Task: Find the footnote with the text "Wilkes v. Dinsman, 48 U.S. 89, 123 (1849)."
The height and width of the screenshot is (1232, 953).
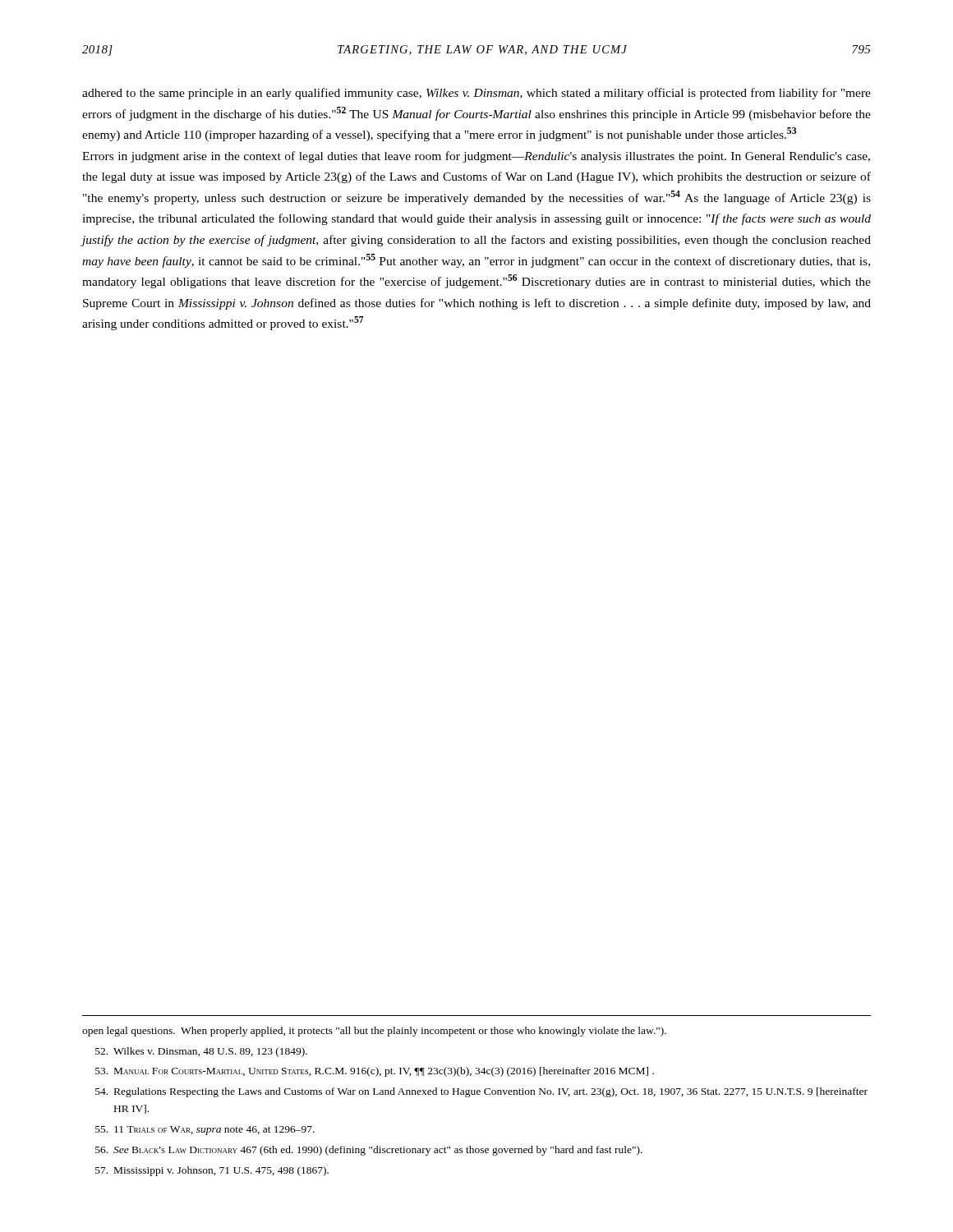Action: [201, 1052]
